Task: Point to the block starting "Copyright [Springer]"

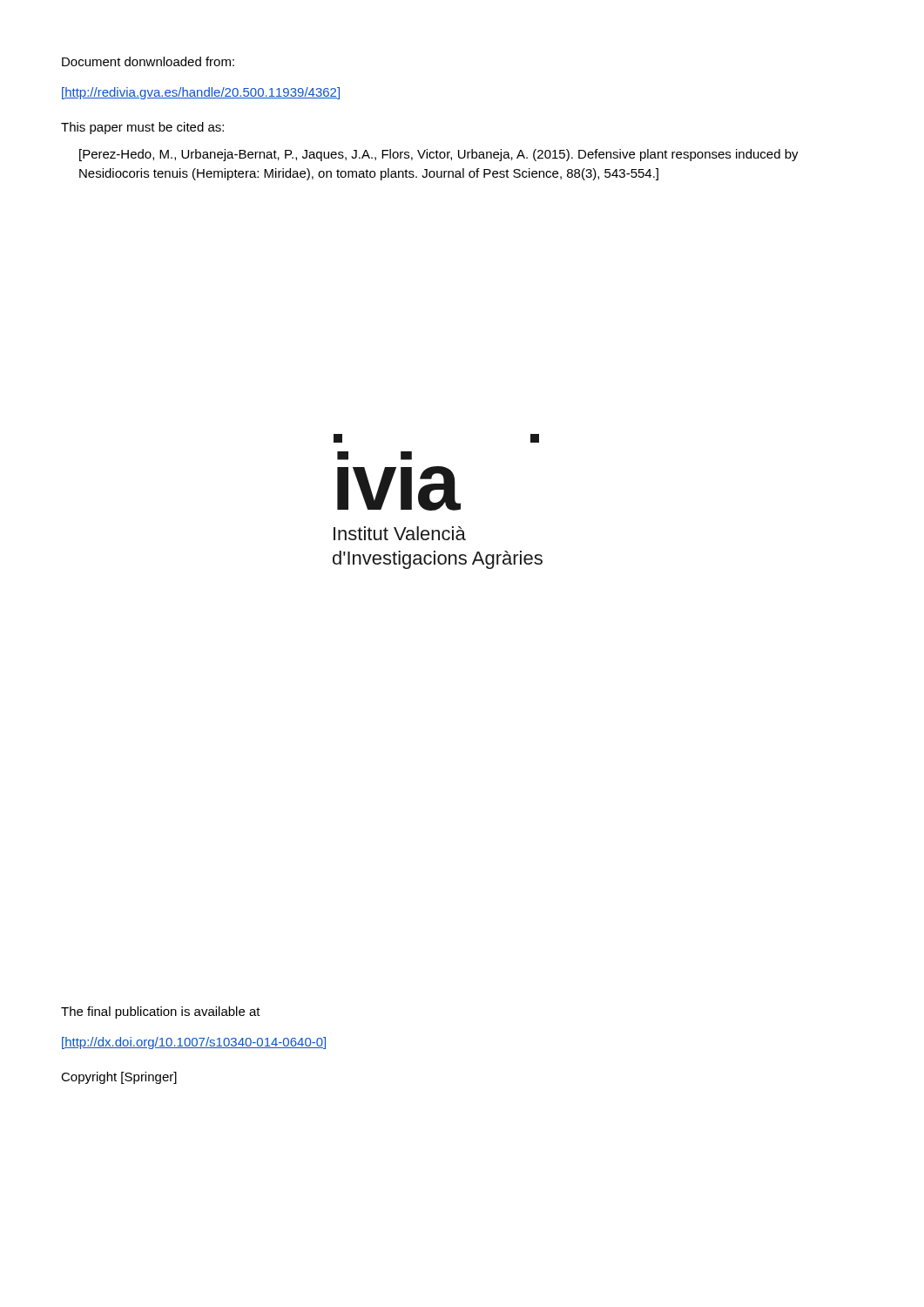Action: (119, 1077)
